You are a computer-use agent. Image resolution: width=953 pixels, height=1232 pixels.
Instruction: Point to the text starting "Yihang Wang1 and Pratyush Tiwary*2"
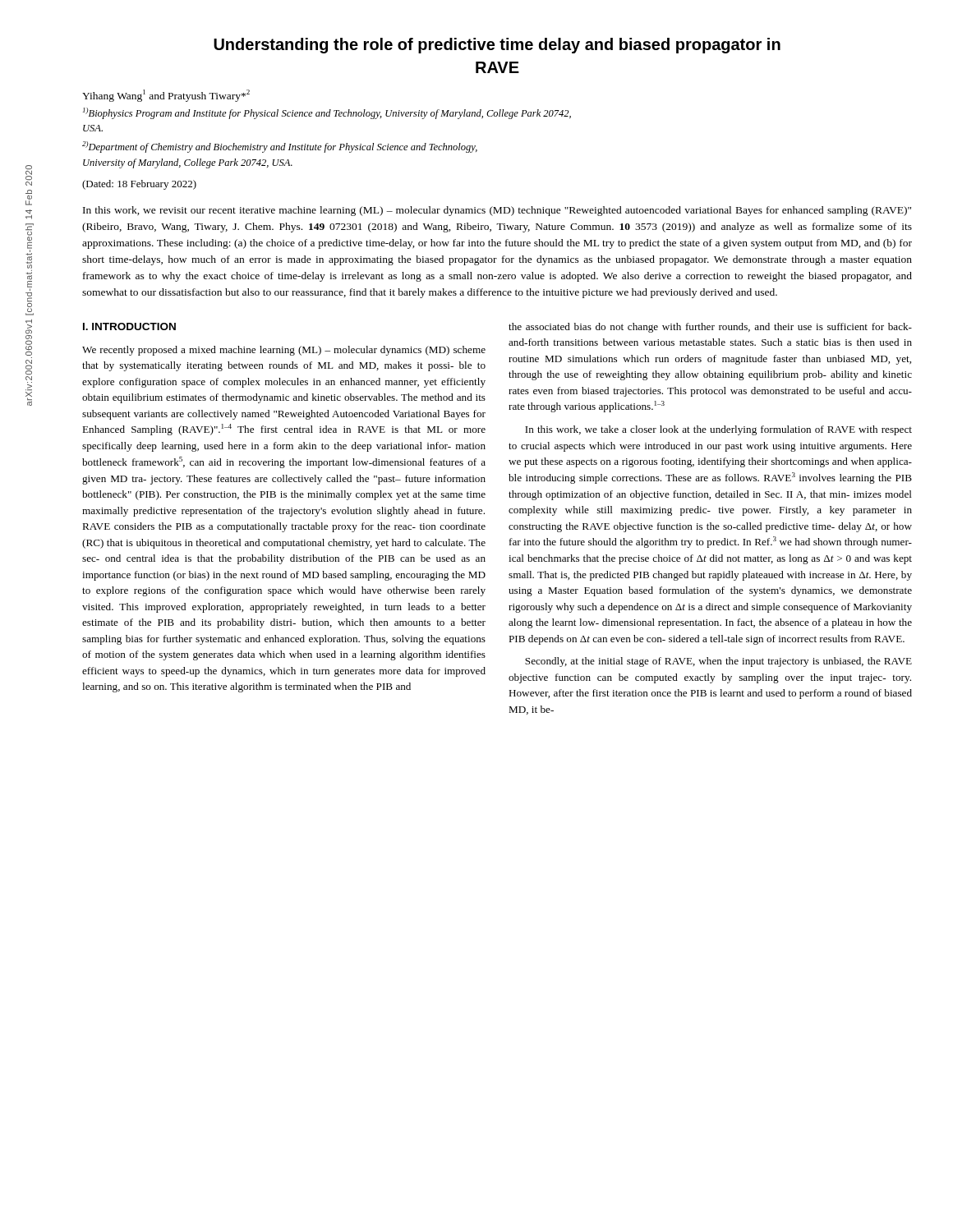tap(166, 95)
